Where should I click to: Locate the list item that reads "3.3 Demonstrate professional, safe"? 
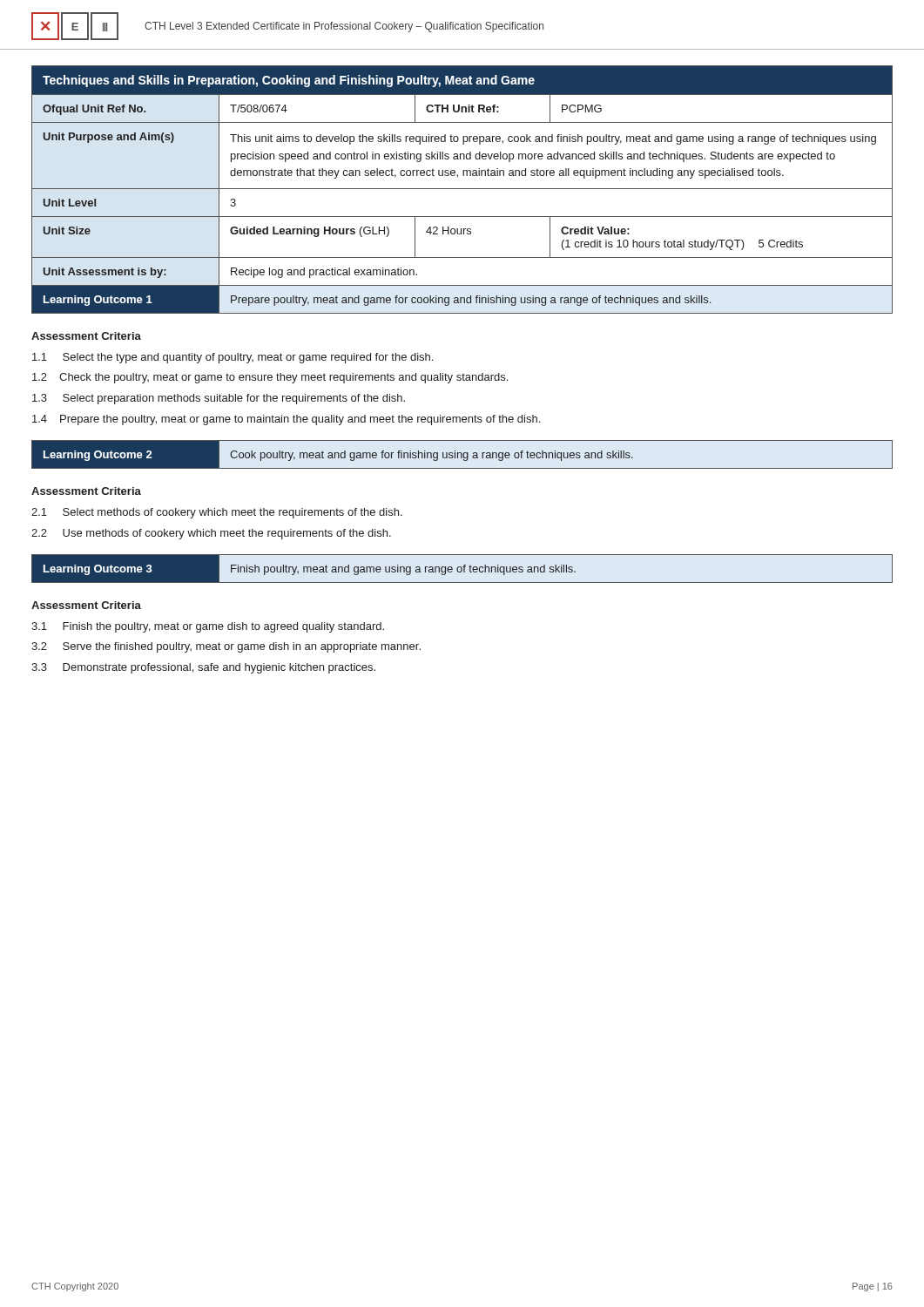coord(204,668)
